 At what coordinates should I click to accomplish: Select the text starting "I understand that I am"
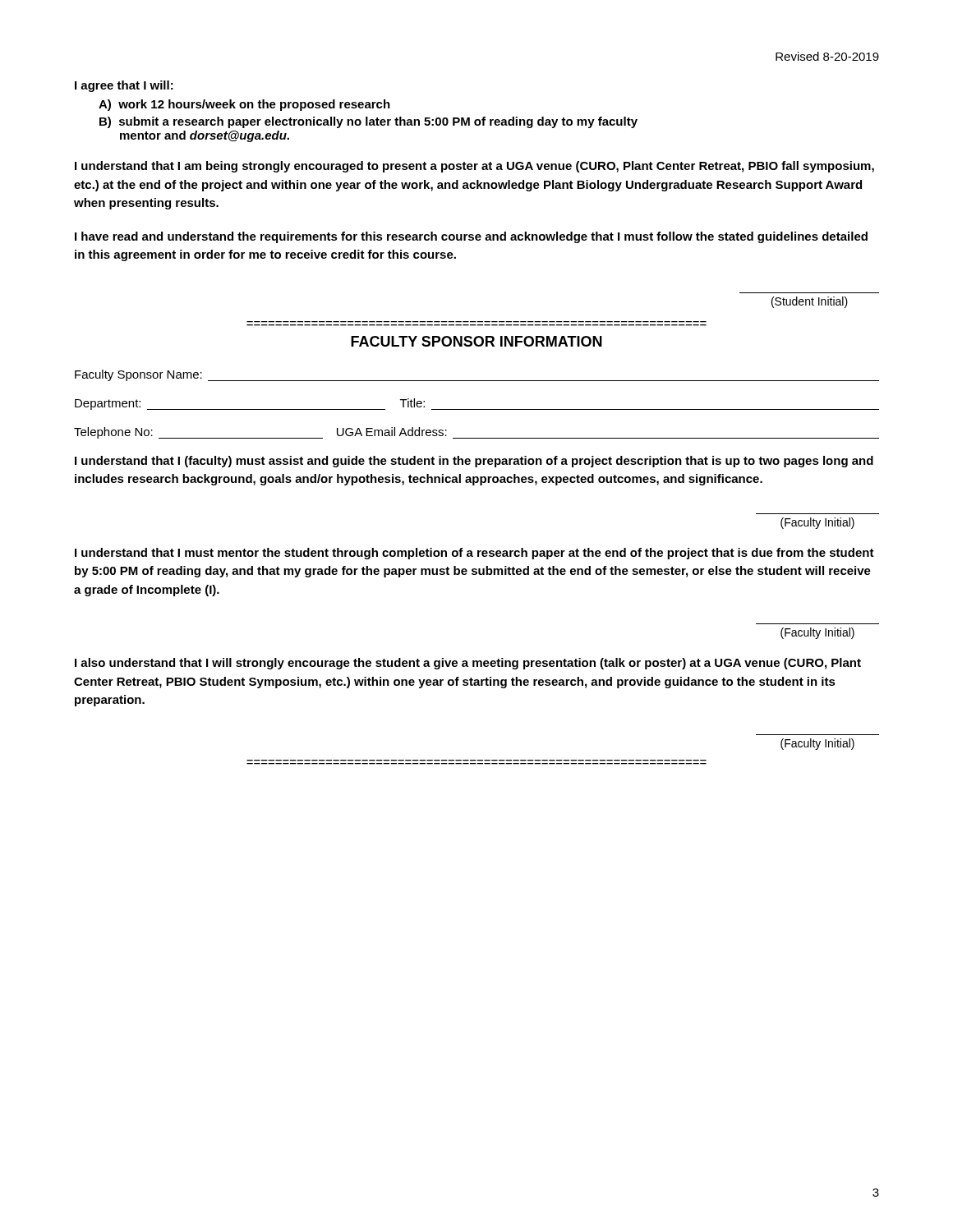click(474, 184)
